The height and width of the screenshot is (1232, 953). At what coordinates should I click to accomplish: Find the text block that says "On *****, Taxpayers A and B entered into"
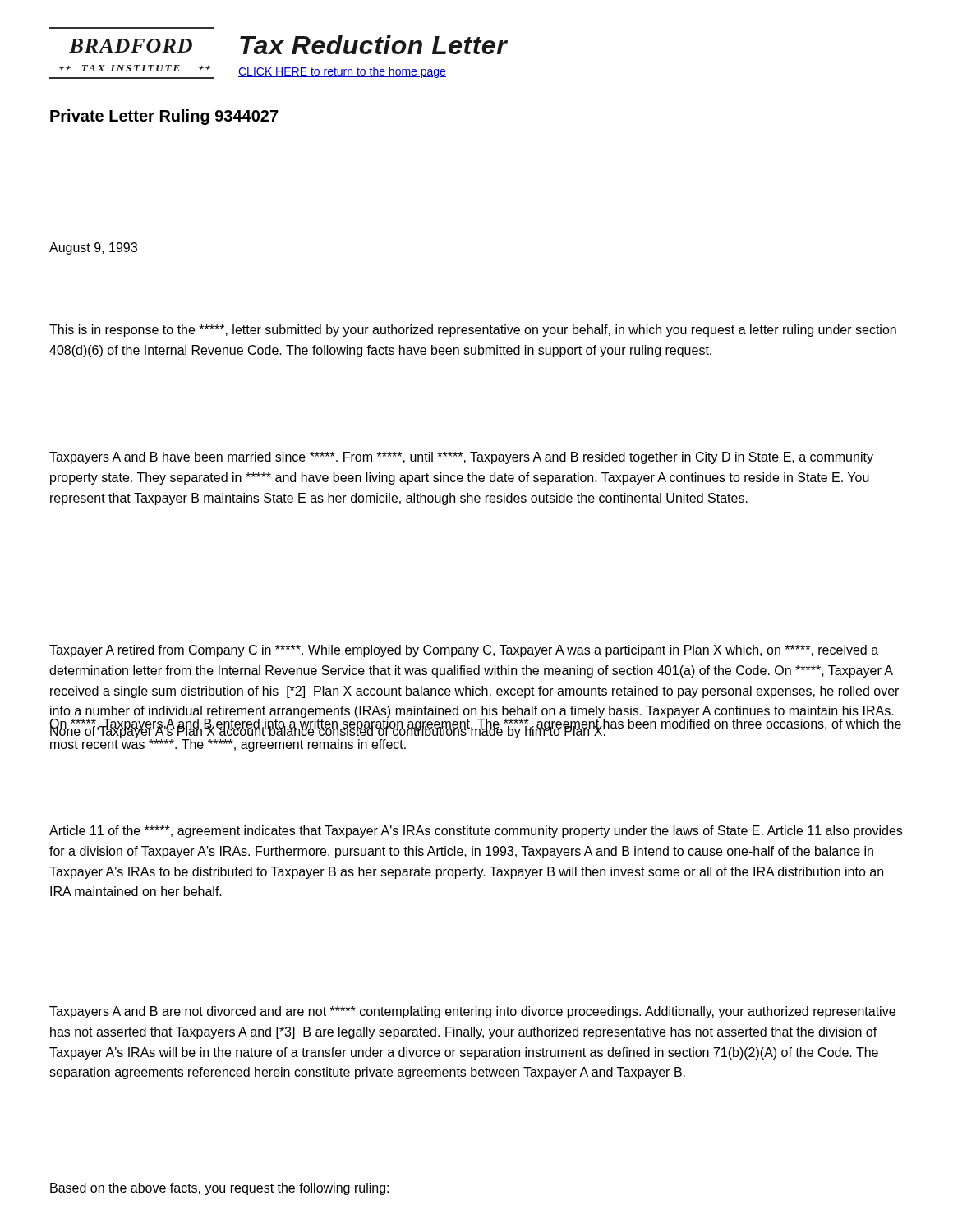coord(475,734)
